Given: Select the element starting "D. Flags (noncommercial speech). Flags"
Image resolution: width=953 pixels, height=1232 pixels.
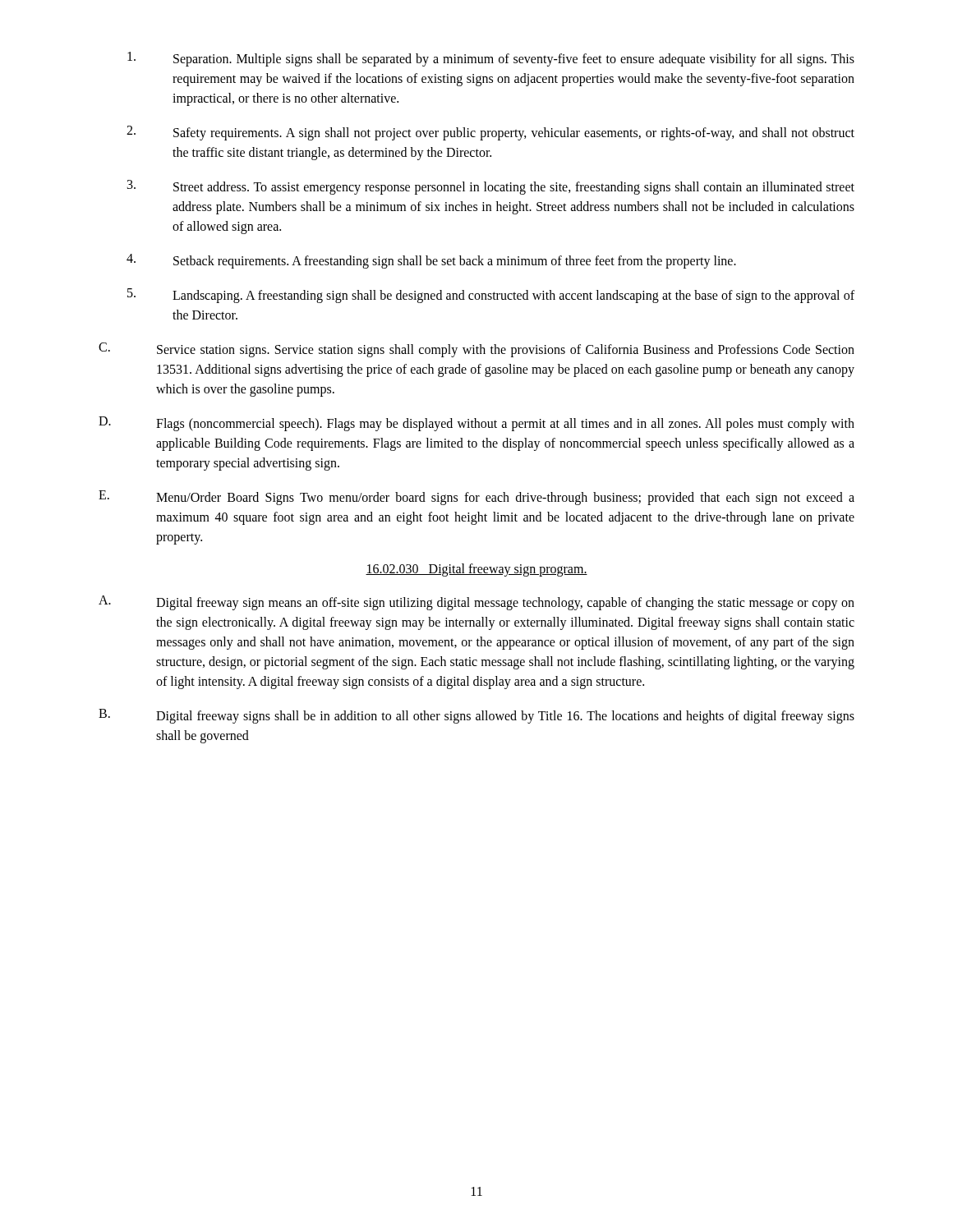Looking at the screenshot, I should [x=476, y=444].
